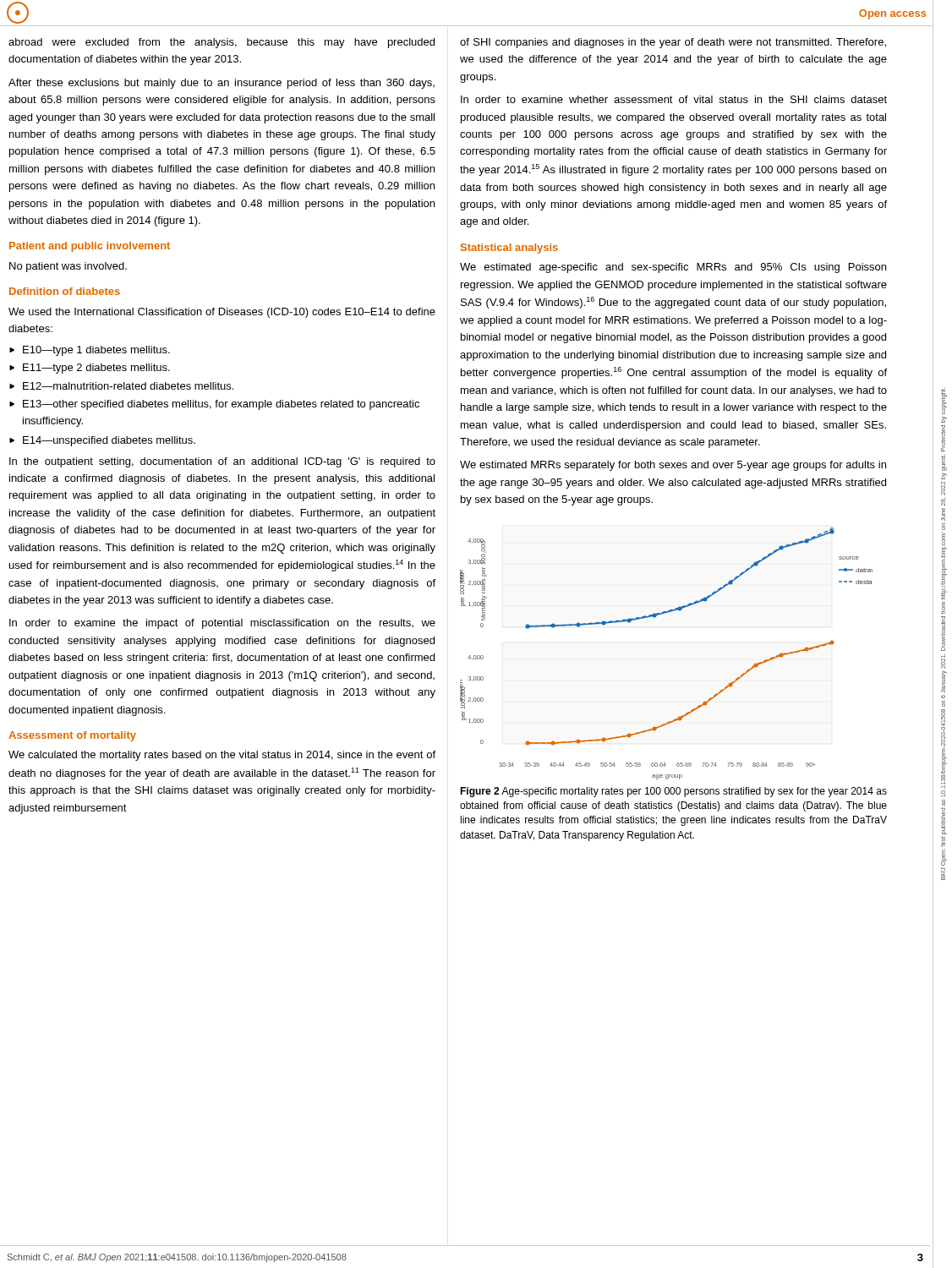Navigate to the text block starting "► E12—malnutrition-related diabetes mellitus."
Screen dimensions: 1268x952
click(x=122, y=386)
